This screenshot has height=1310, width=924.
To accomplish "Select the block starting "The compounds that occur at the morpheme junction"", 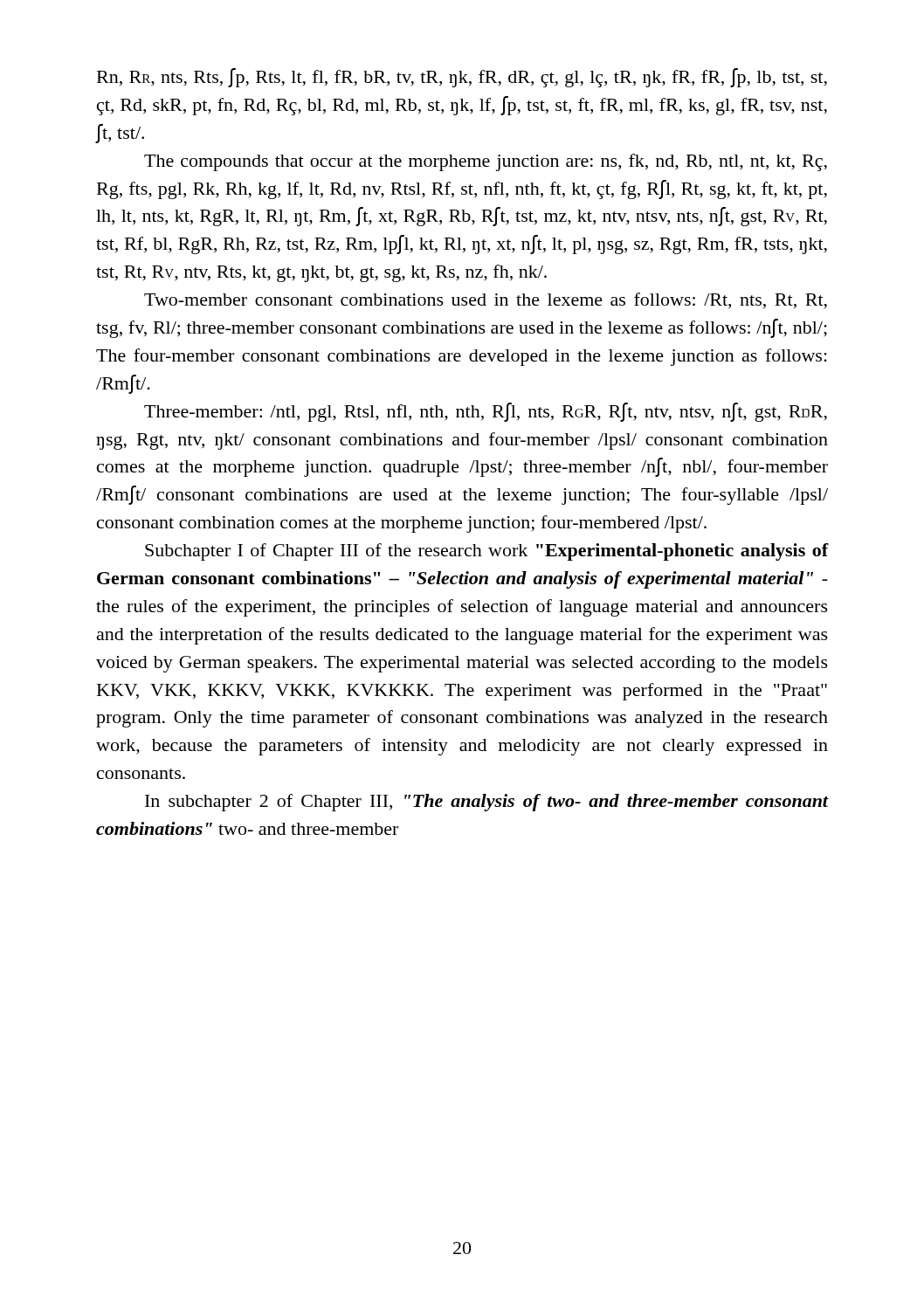I will pos(462,216).
